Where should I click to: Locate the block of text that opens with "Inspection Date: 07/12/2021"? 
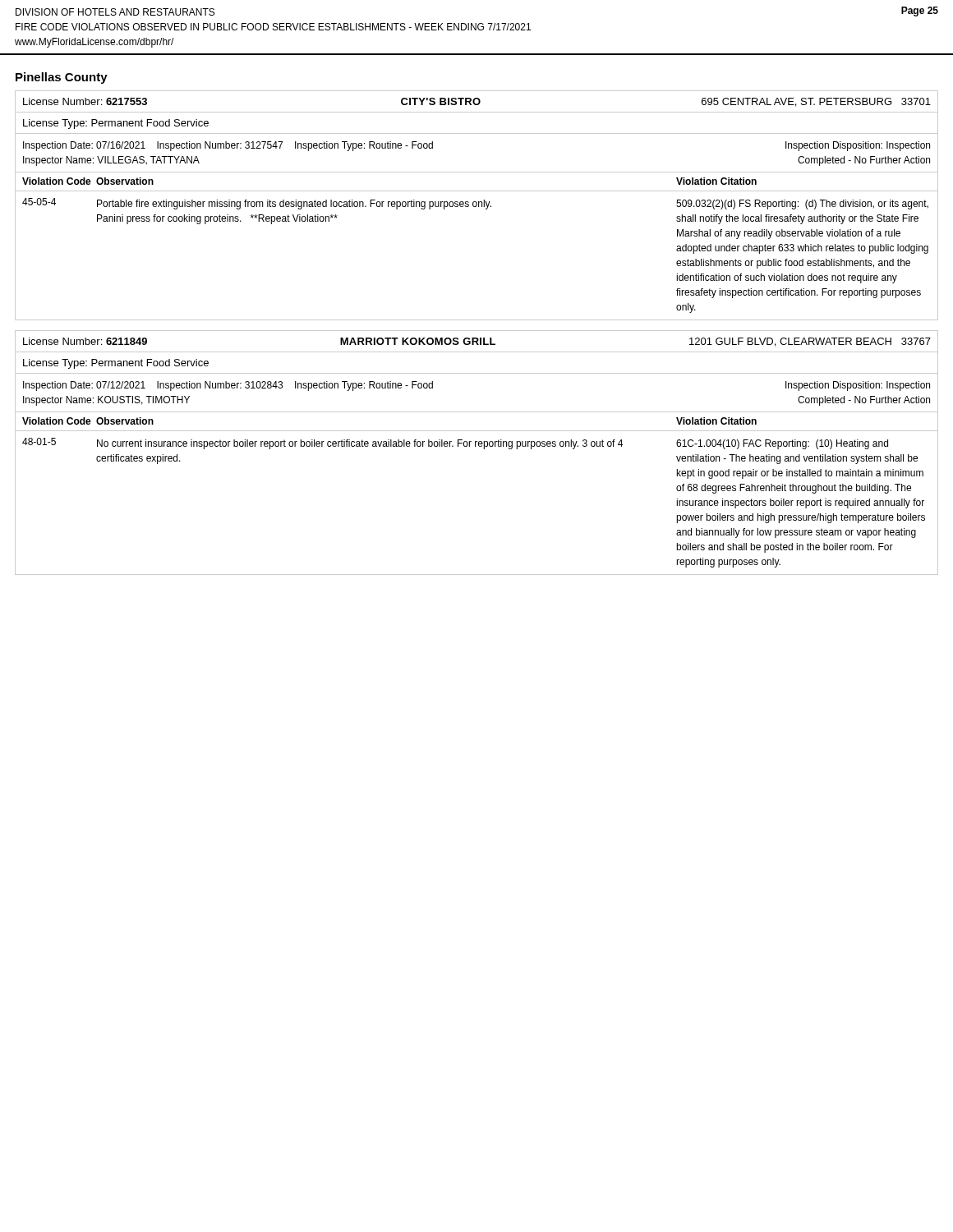pos(228,393)
